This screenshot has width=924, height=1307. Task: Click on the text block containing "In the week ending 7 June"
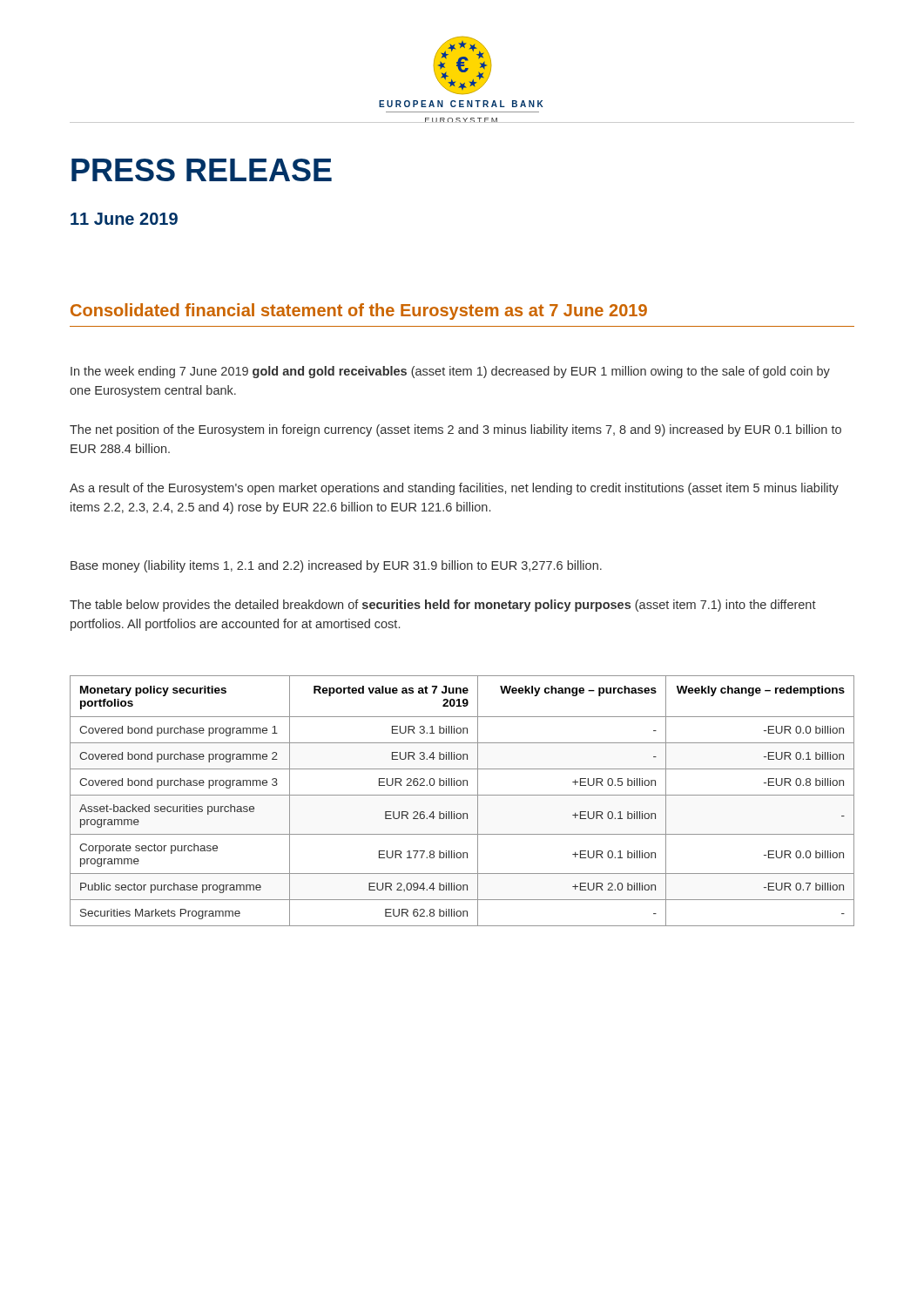pos(450,381)
